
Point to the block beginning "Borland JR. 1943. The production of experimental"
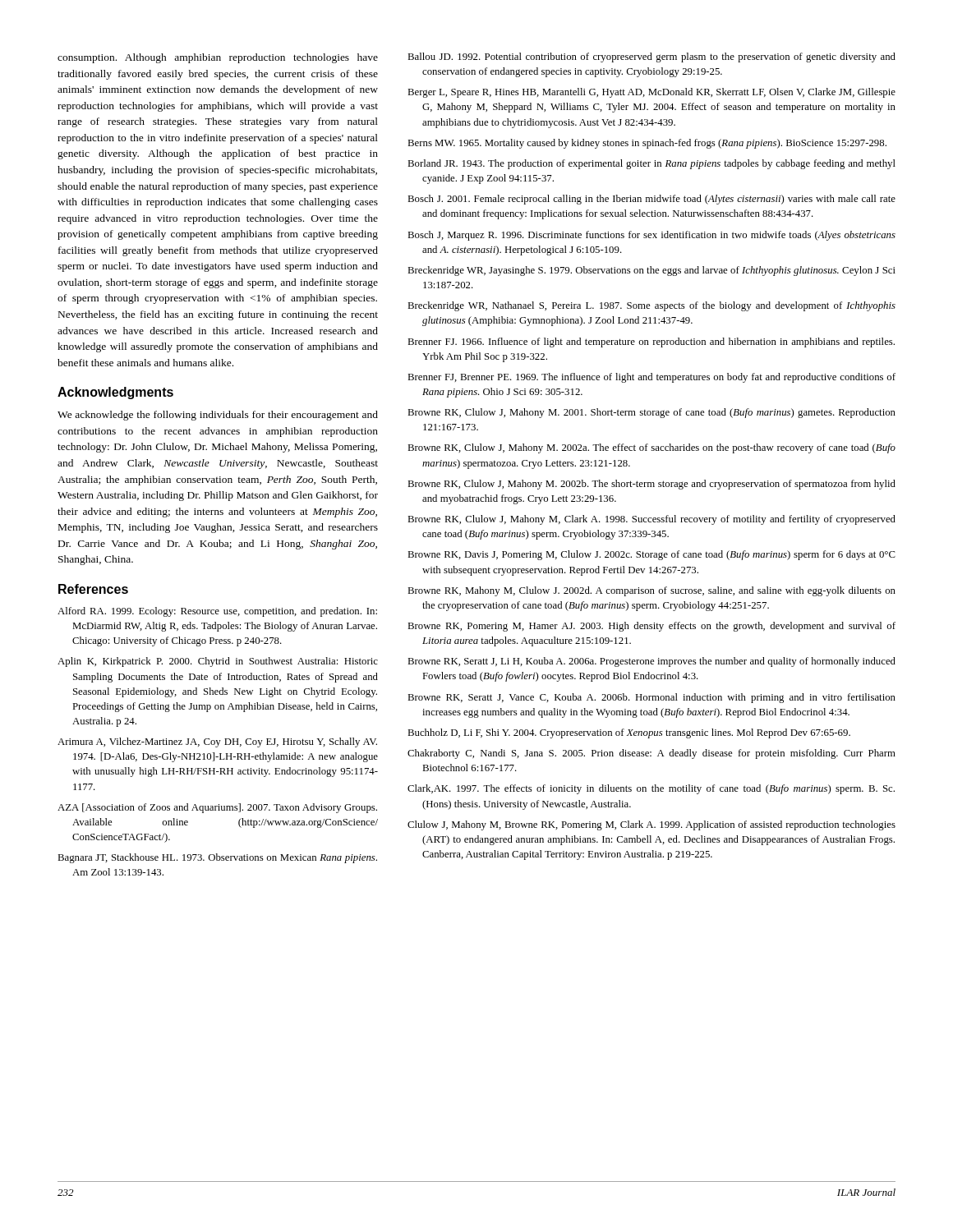click(x=652, y=171)
